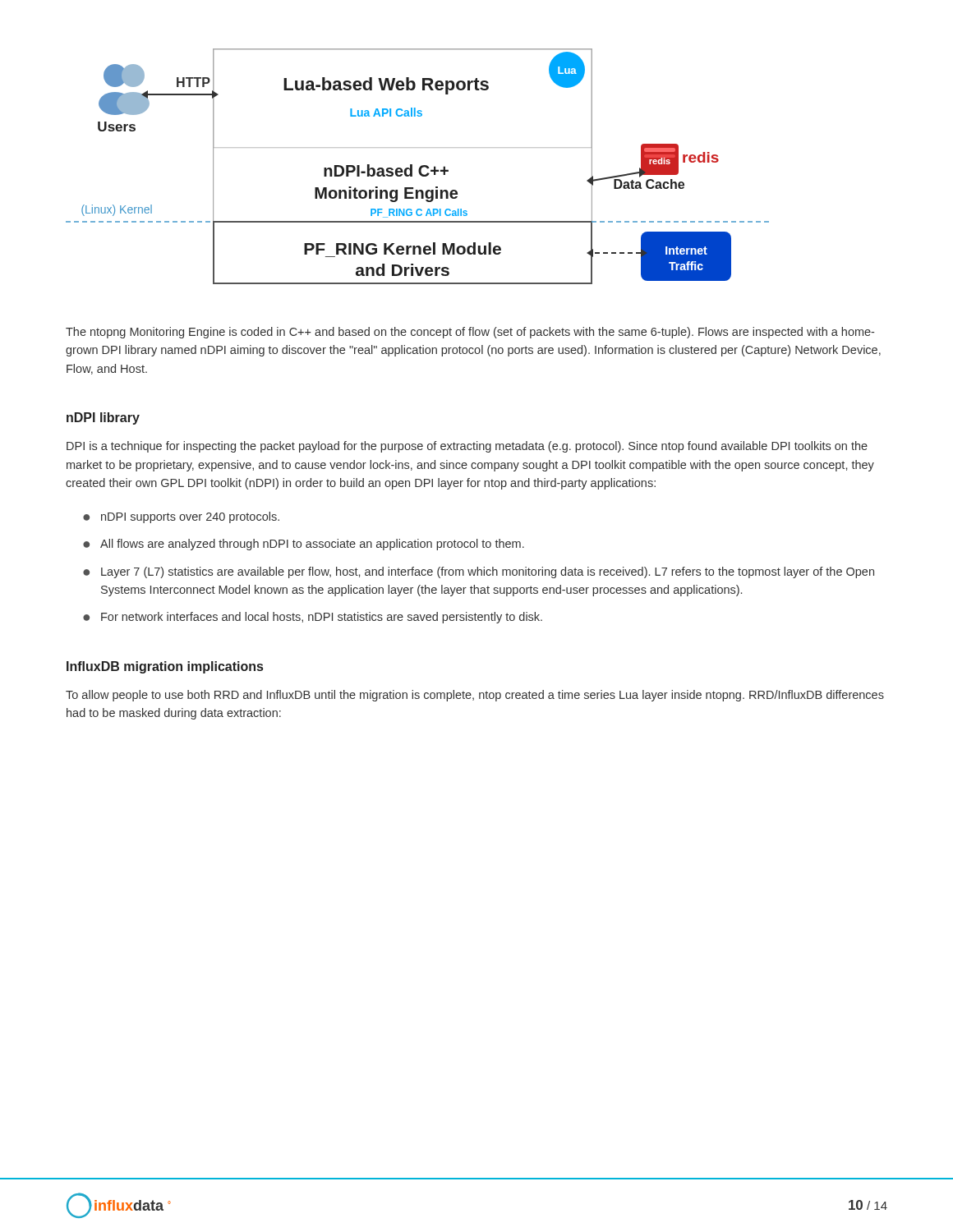
Task: Click on the region starting "The ntopng Monitoring Engine is coded in C++"
Action: point(474,350)
